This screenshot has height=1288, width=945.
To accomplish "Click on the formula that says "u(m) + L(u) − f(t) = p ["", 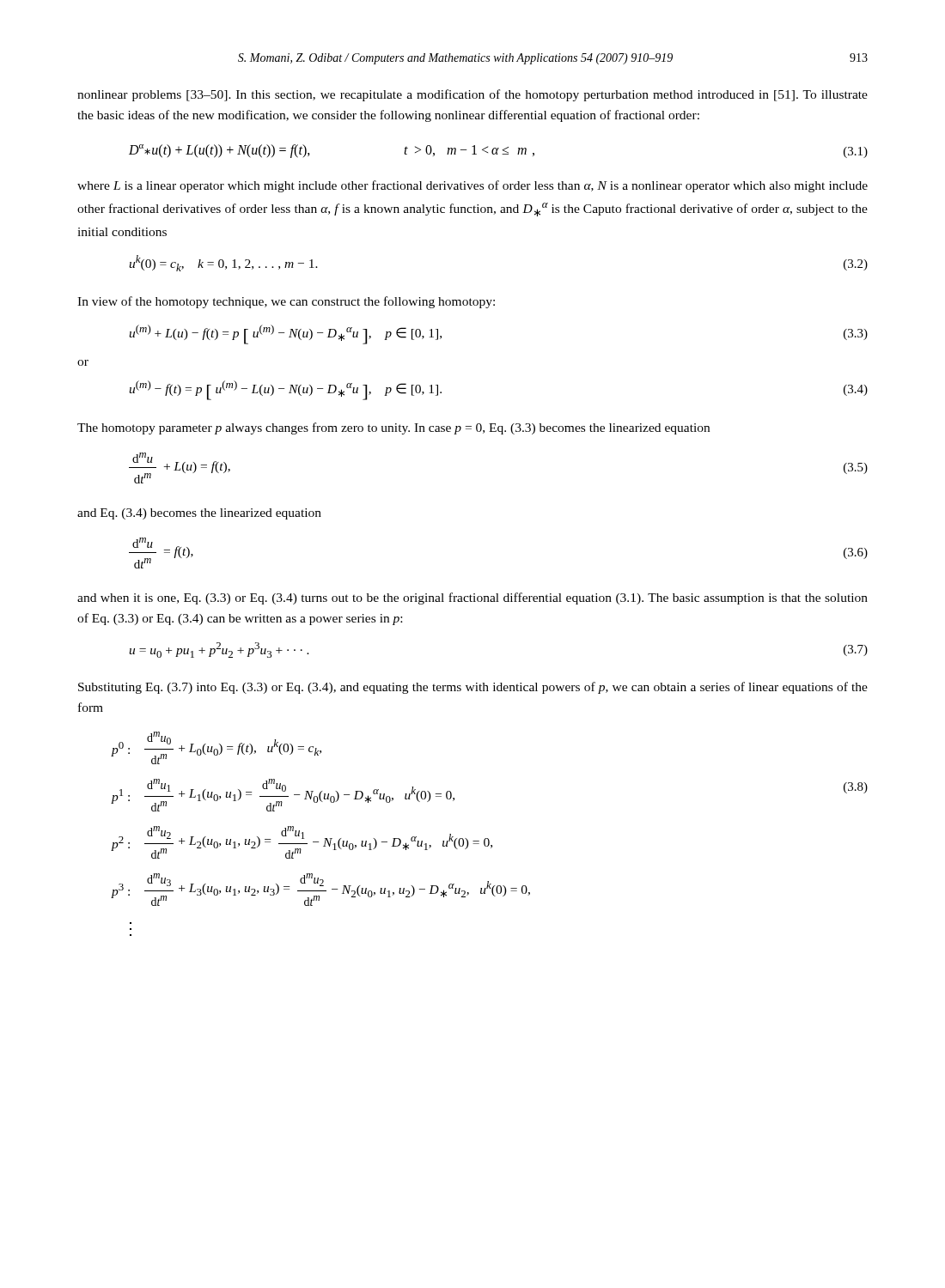I will click(x=295, y=334).
